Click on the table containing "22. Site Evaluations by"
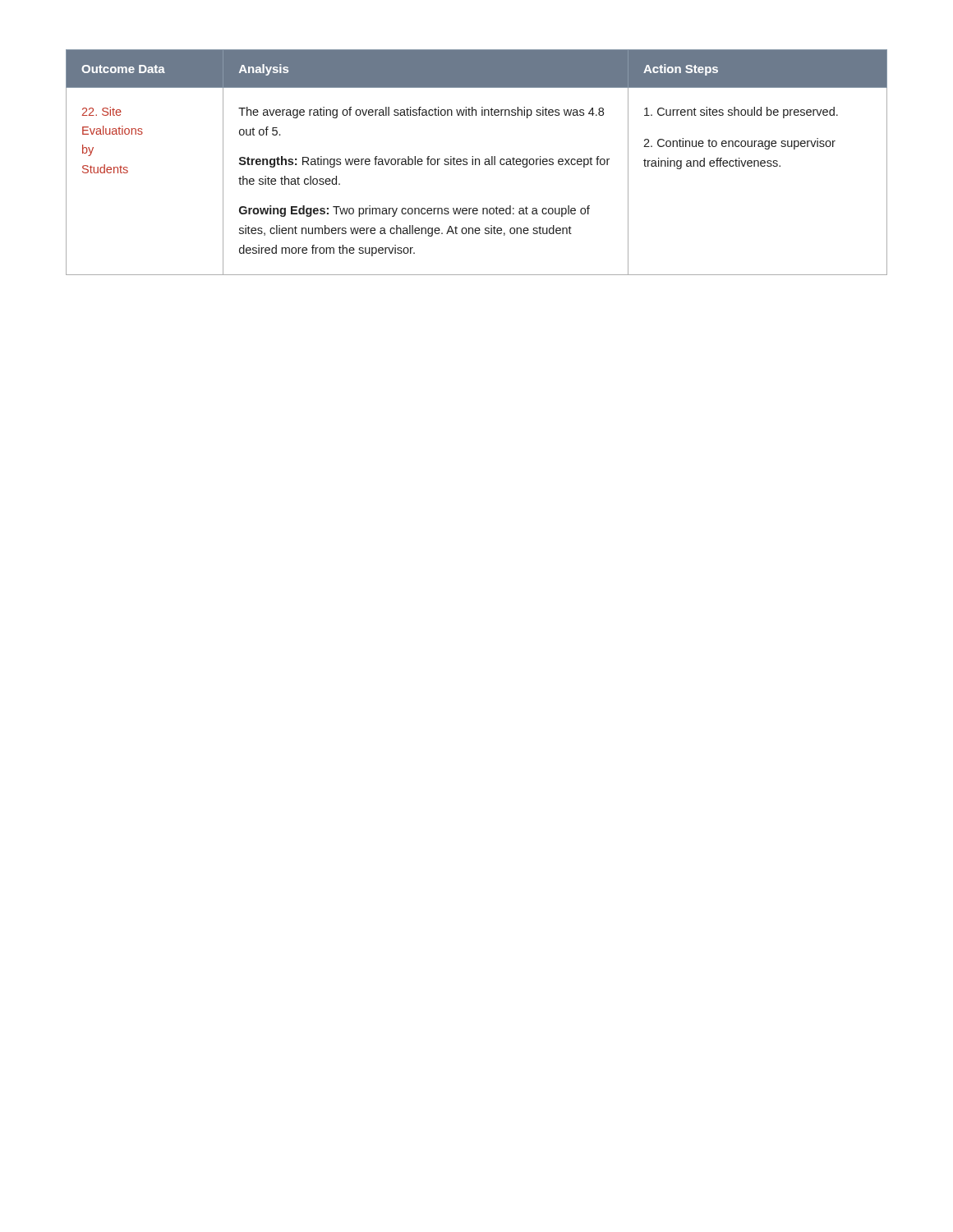The width and height of the screenshot is (953, 1232). click(476, 162)
